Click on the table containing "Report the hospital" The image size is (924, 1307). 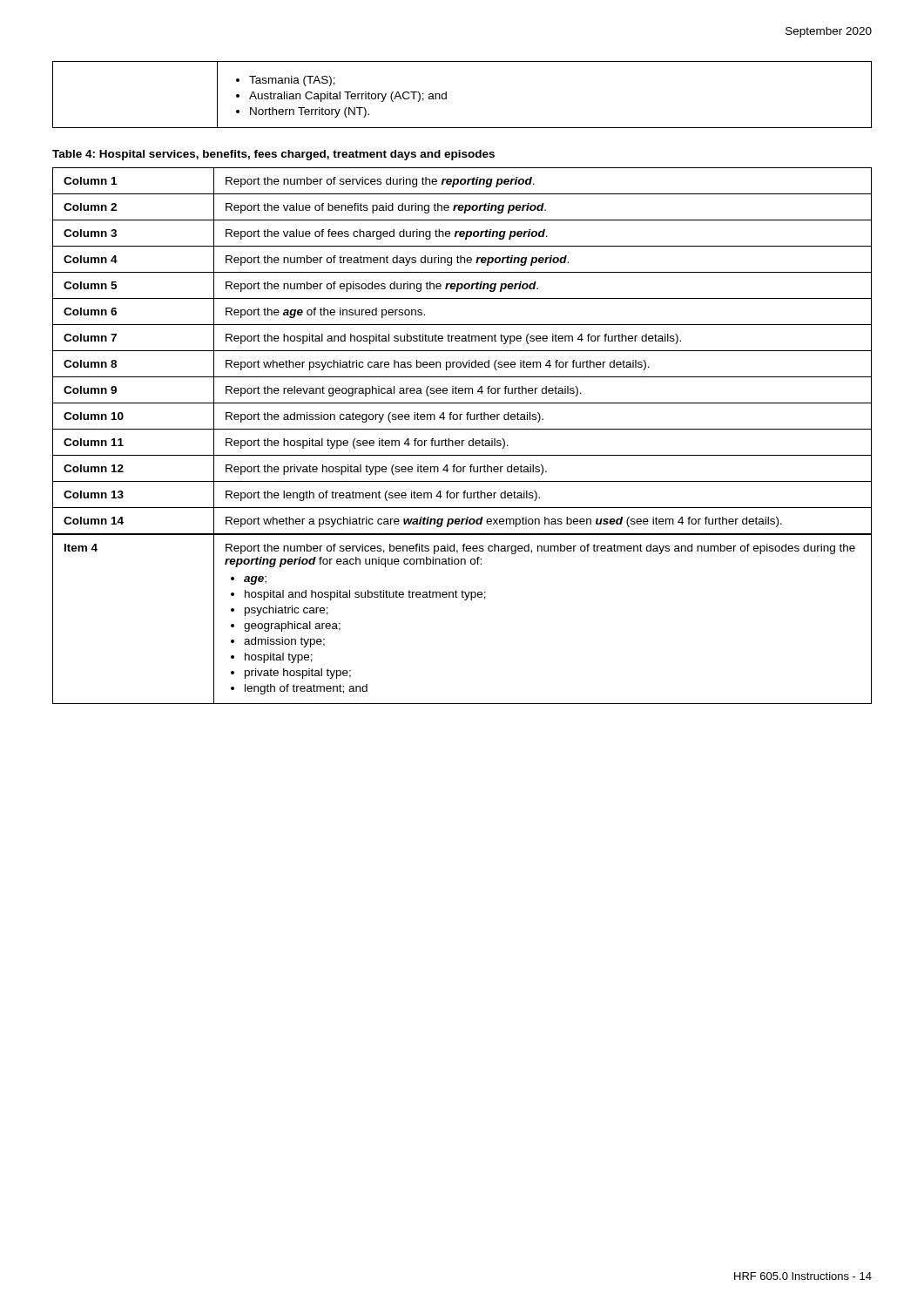(462, 351)
